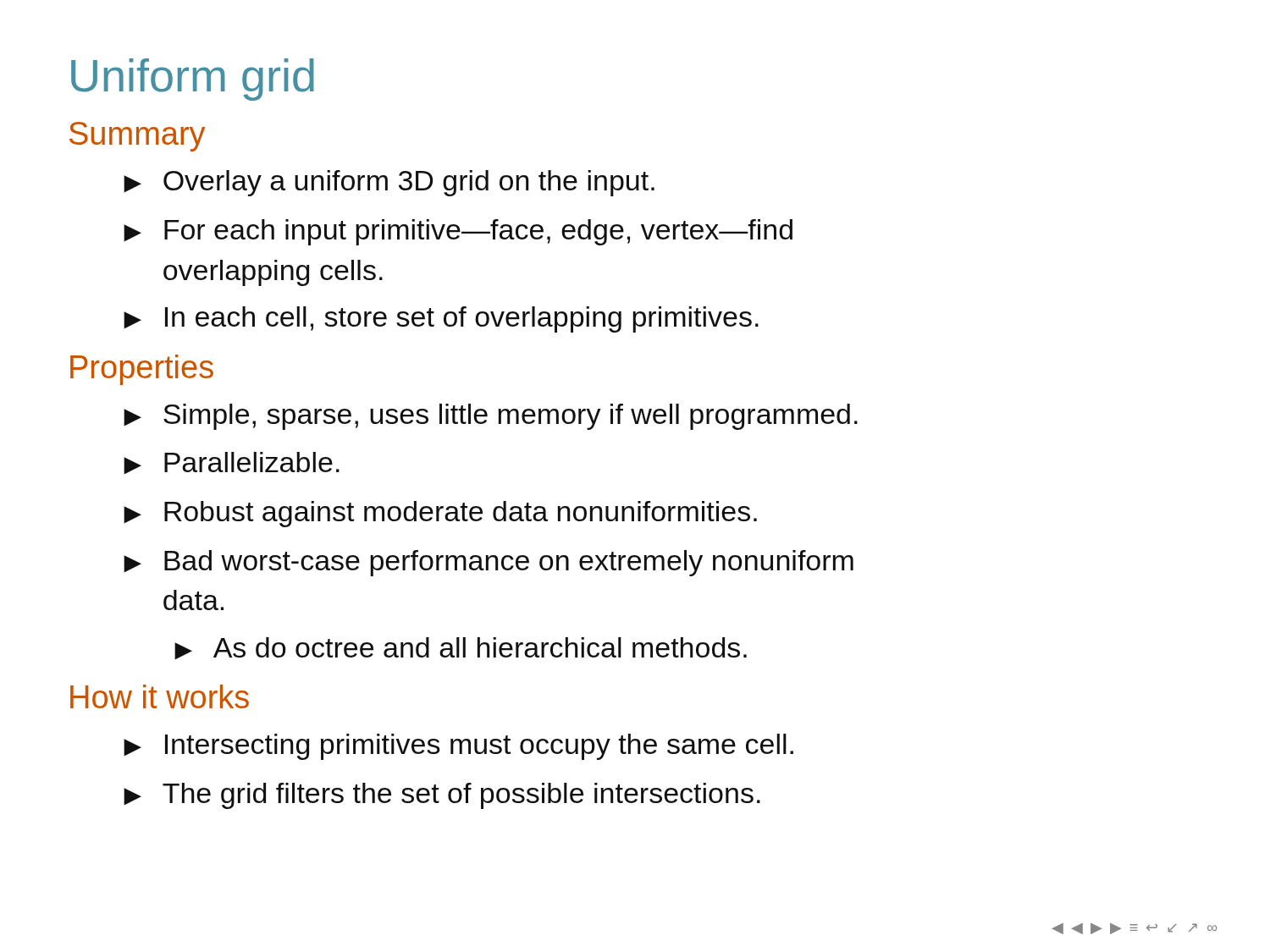Navigate to the text starting "► Parallelizable."
This screenshot has width=1270, height=952.
232,463
